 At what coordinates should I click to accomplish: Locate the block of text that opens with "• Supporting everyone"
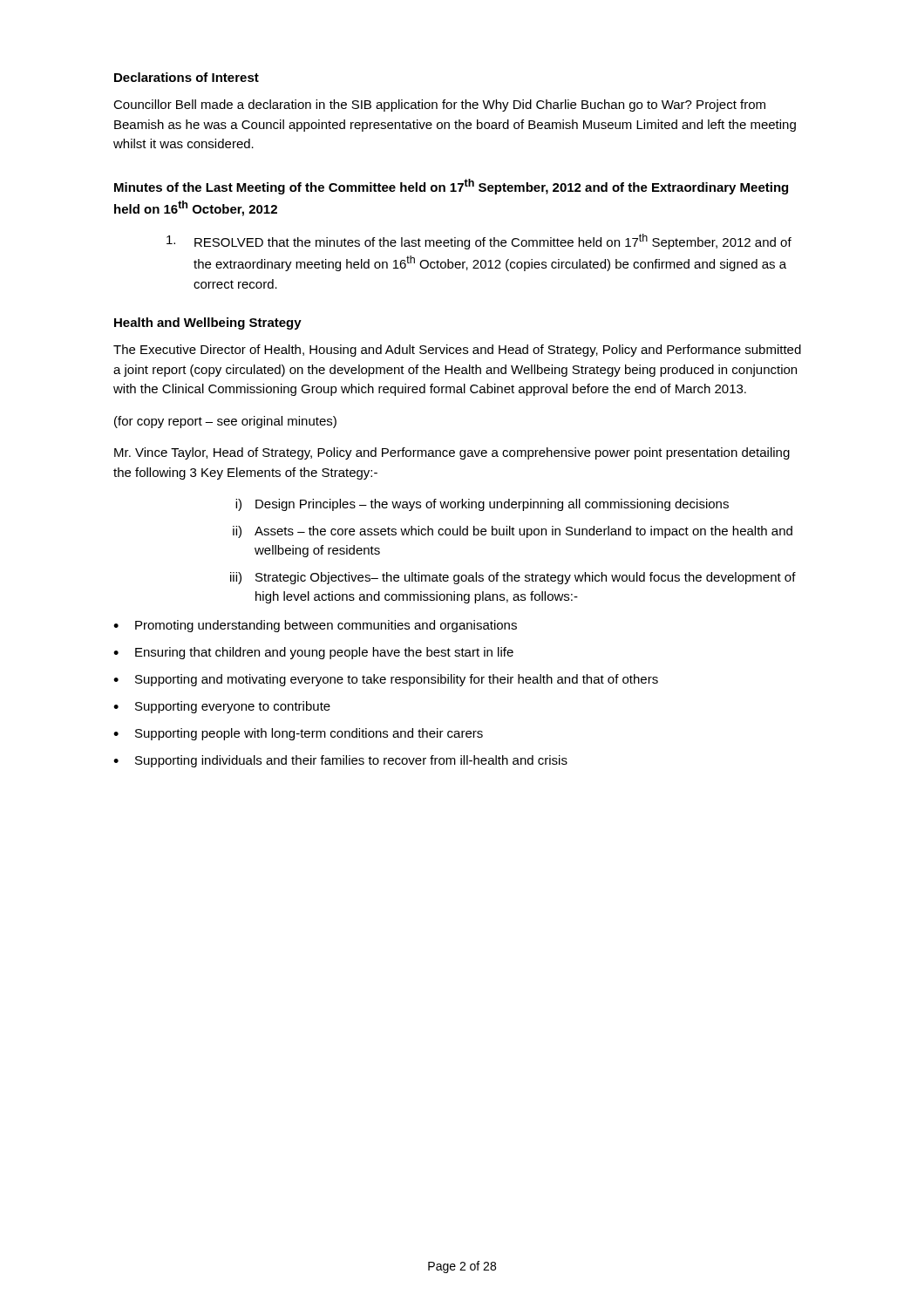(x=222, y=708)
